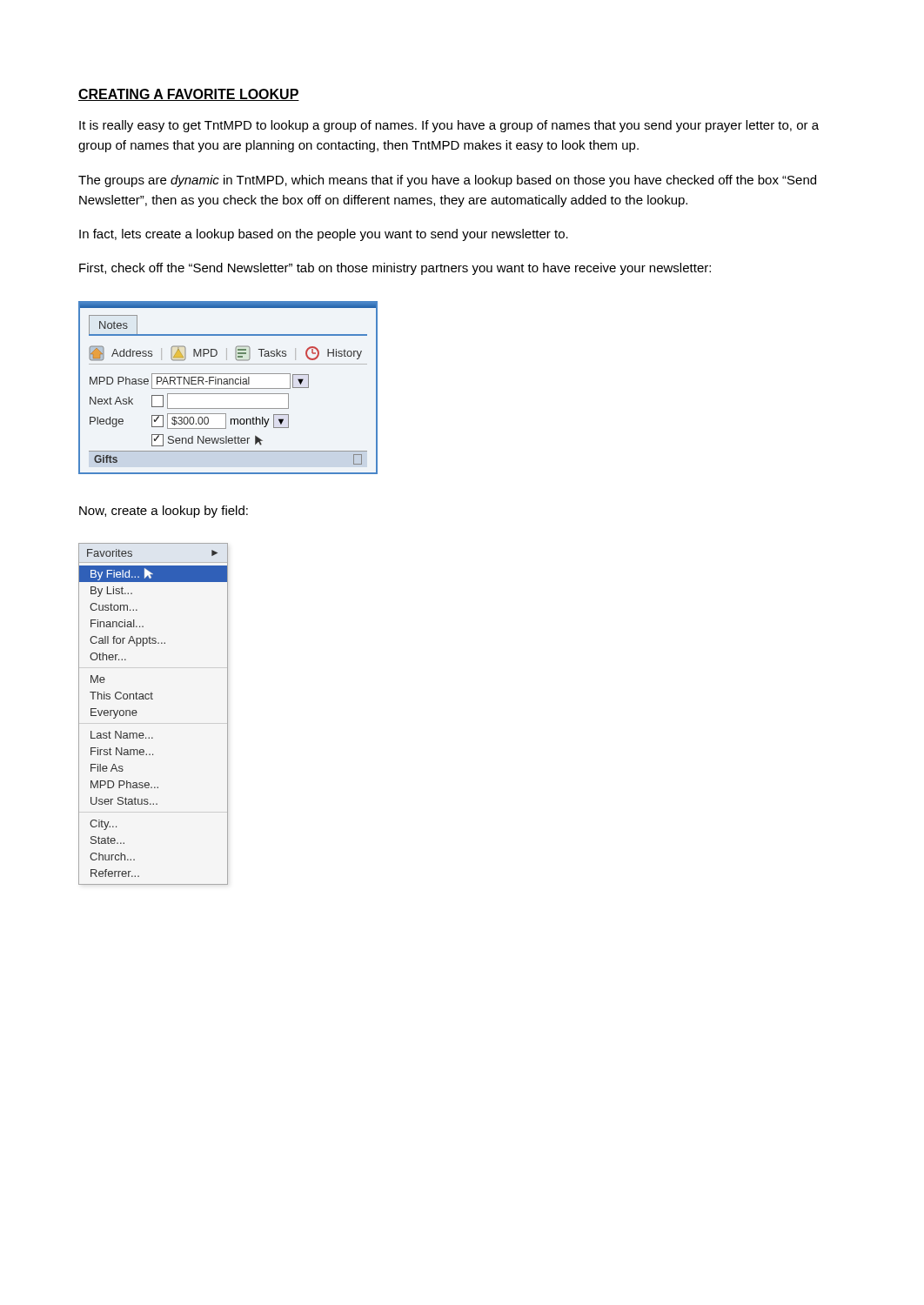
Task: Find the text block starting "In fact, lets create"
Action: 323,234
